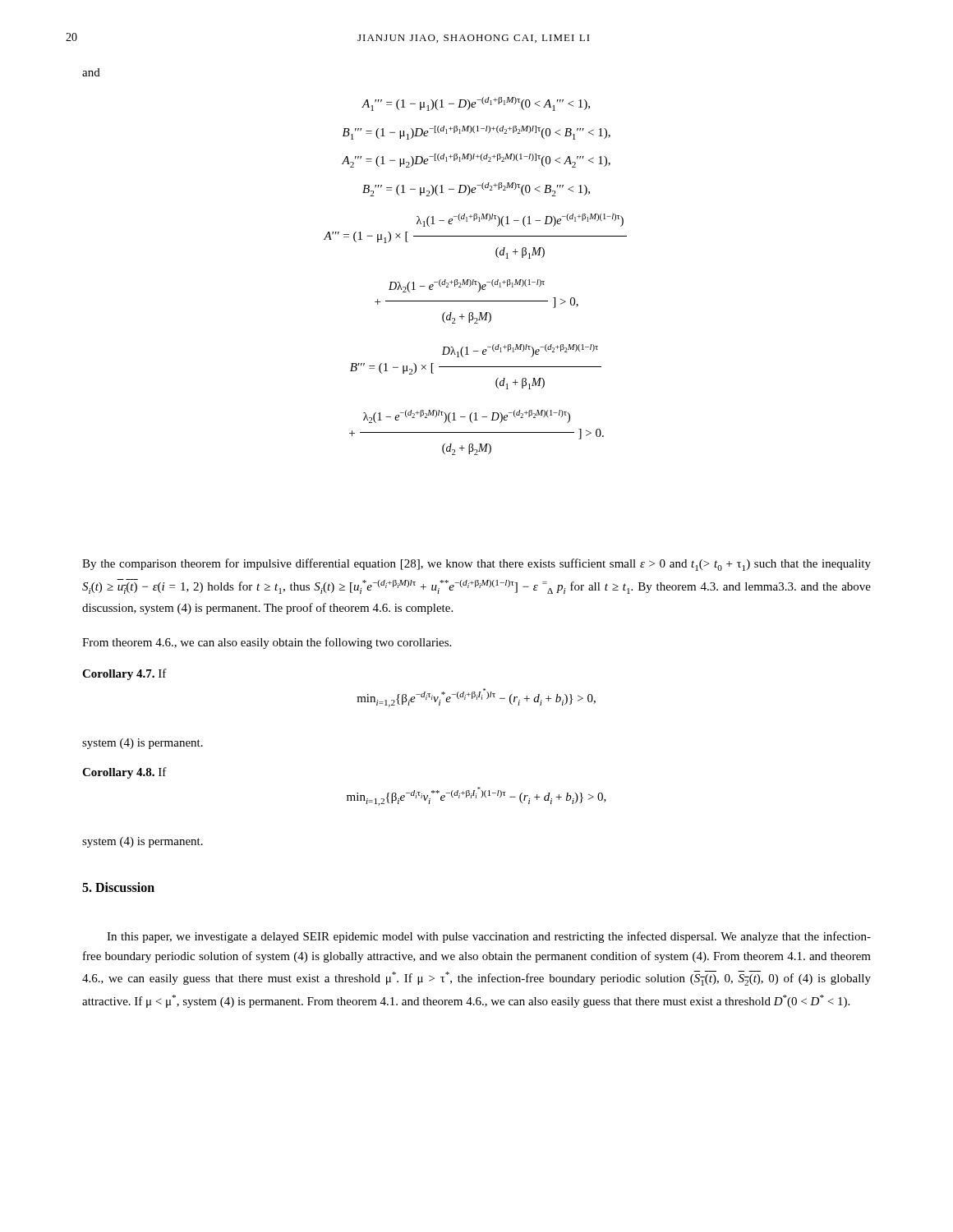This screenshot has height=1232, width=953.
Task: Find the element starting "Corollary 4.7. If"
Action: point(124,673)
